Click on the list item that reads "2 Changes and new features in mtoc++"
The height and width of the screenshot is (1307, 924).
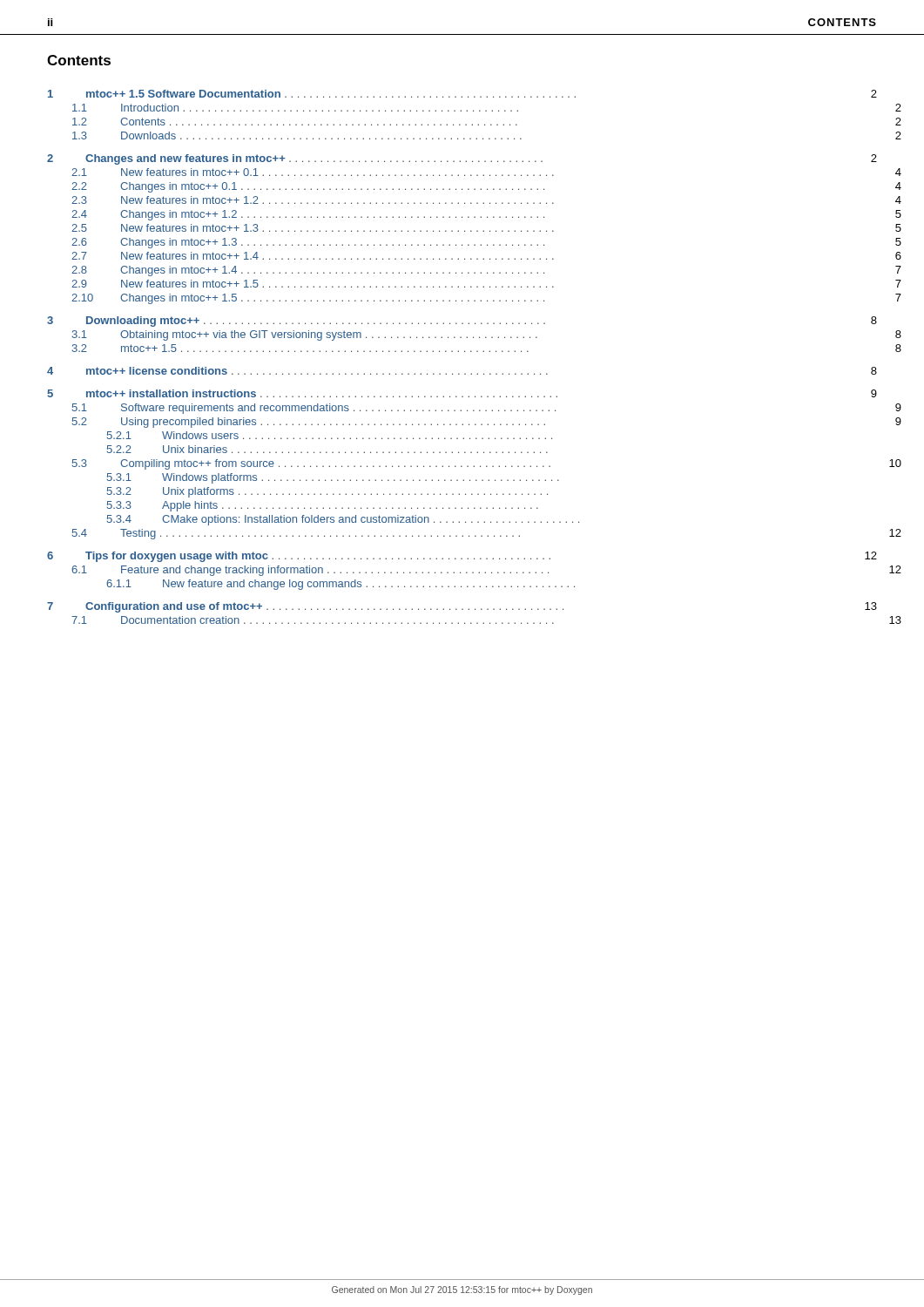[462, 159]
